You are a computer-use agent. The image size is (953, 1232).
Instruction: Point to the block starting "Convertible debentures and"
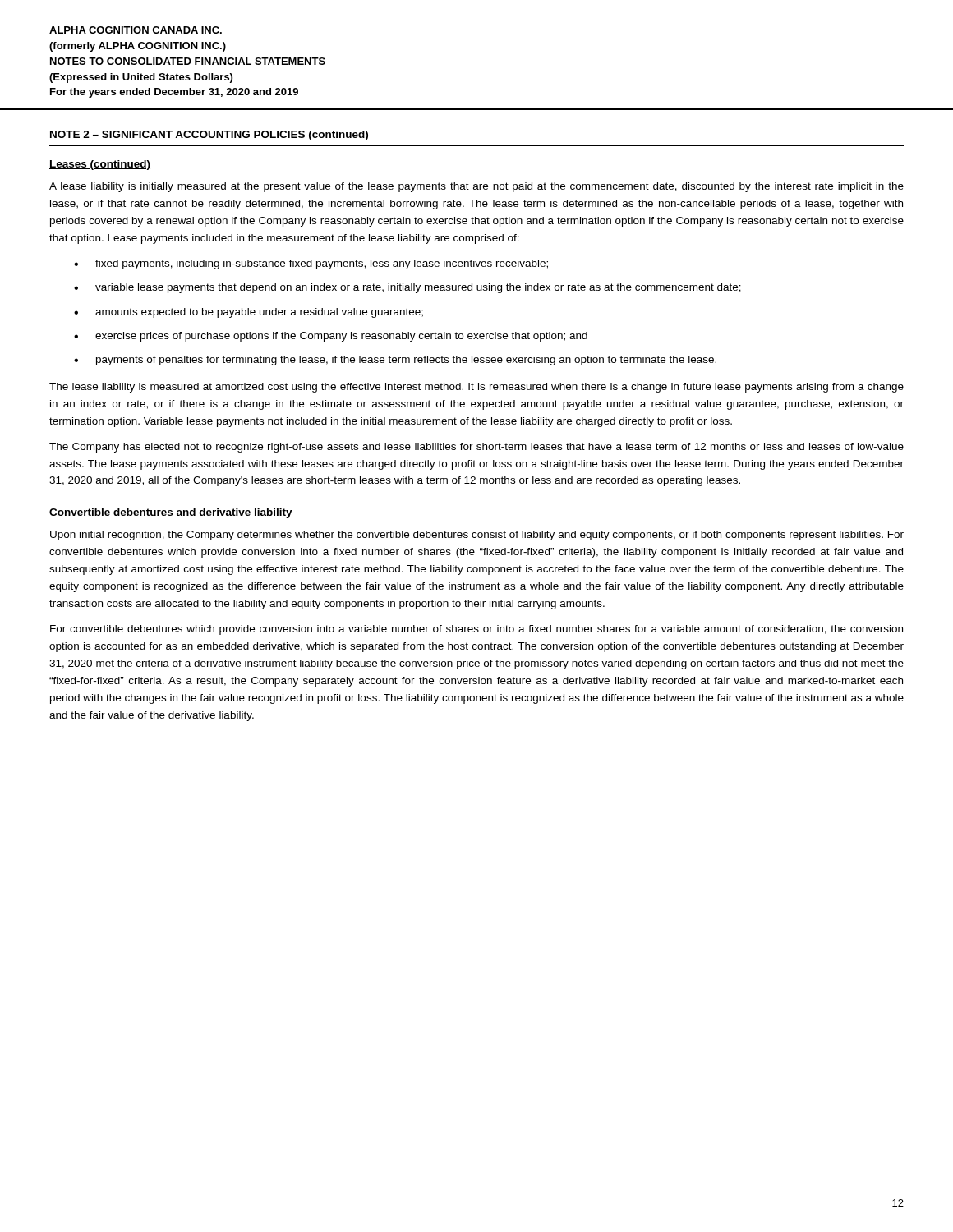(171, 512)
